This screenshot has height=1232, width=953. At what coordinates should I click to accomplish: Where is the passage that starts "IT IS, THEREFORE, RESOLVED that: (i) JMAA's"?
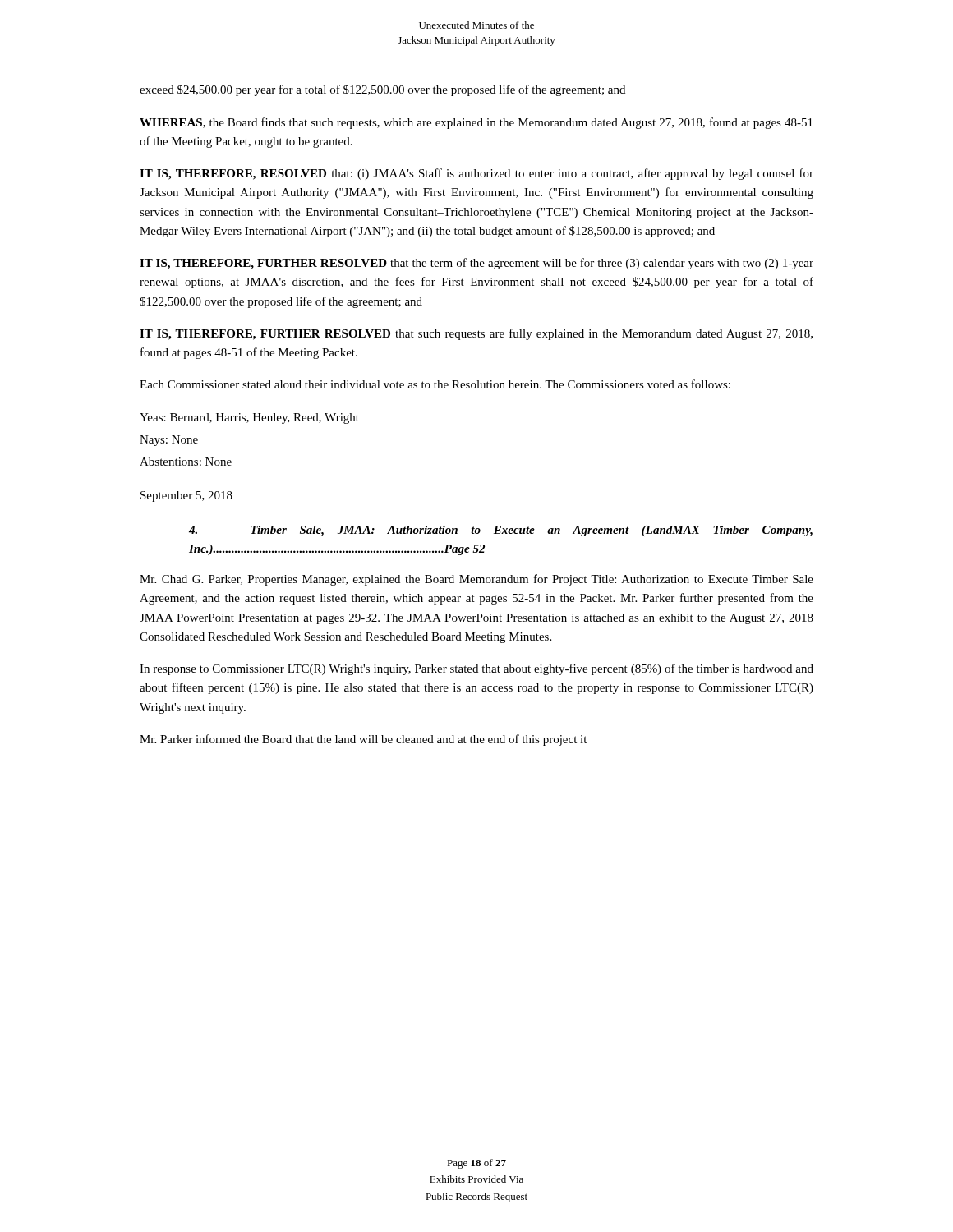pyautogui.click(x=476, y=202)
